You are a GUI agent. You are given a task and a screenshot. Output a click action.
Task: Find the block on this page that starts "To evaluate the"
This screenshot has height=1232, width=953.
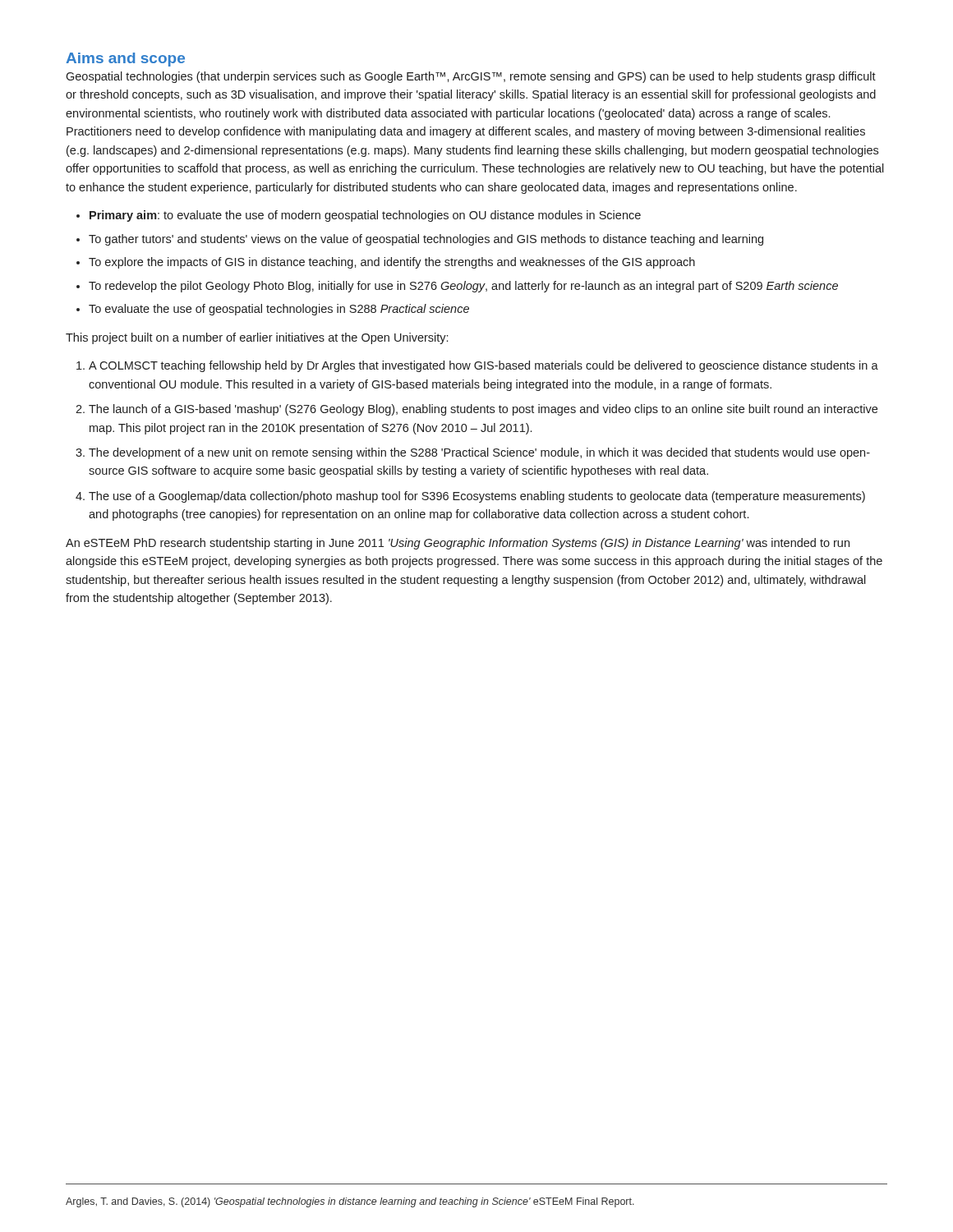279,309
